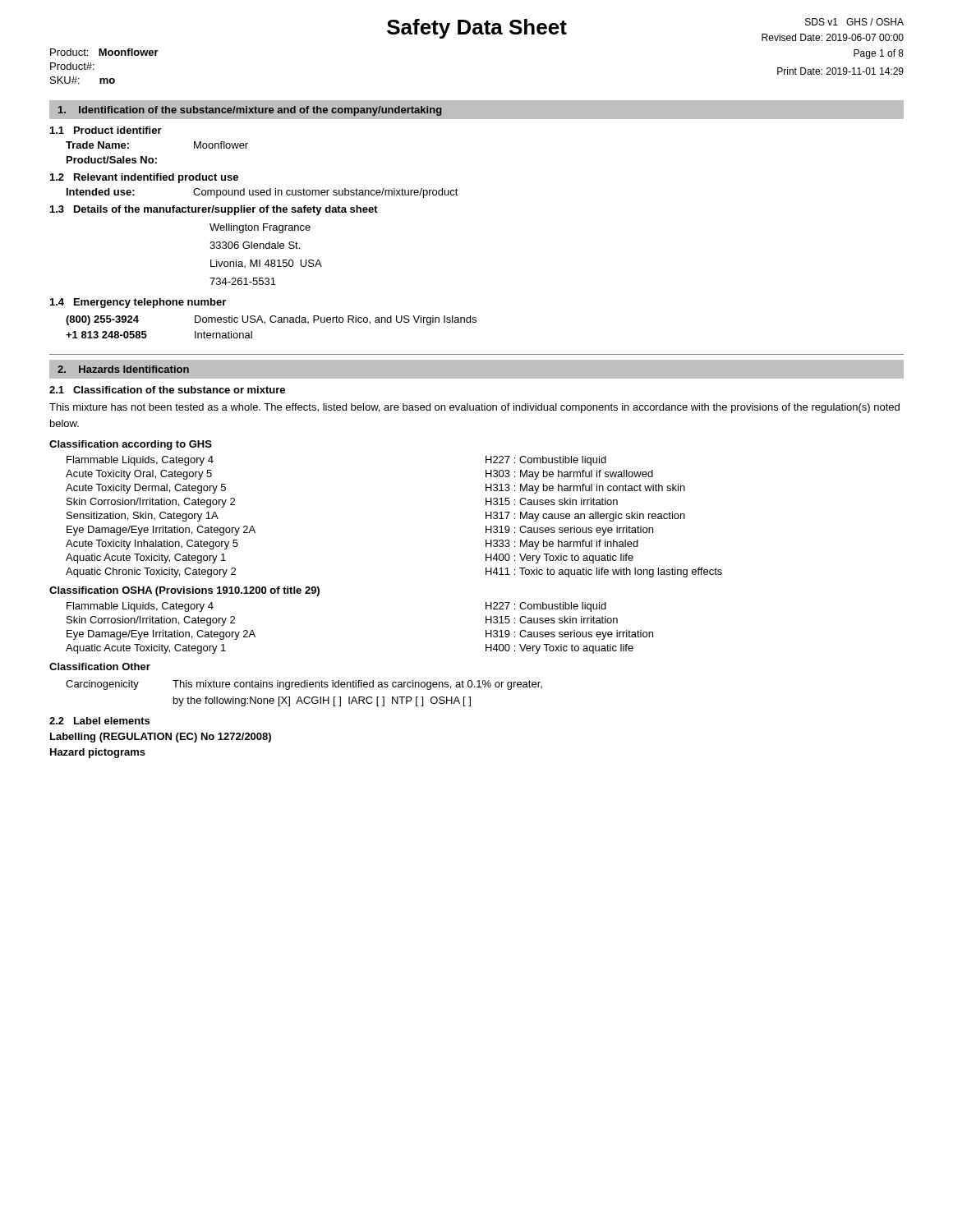Navigate to the block starting "Intended use: Compound used in customer substance/mixture/product"

tap(262, 192)
